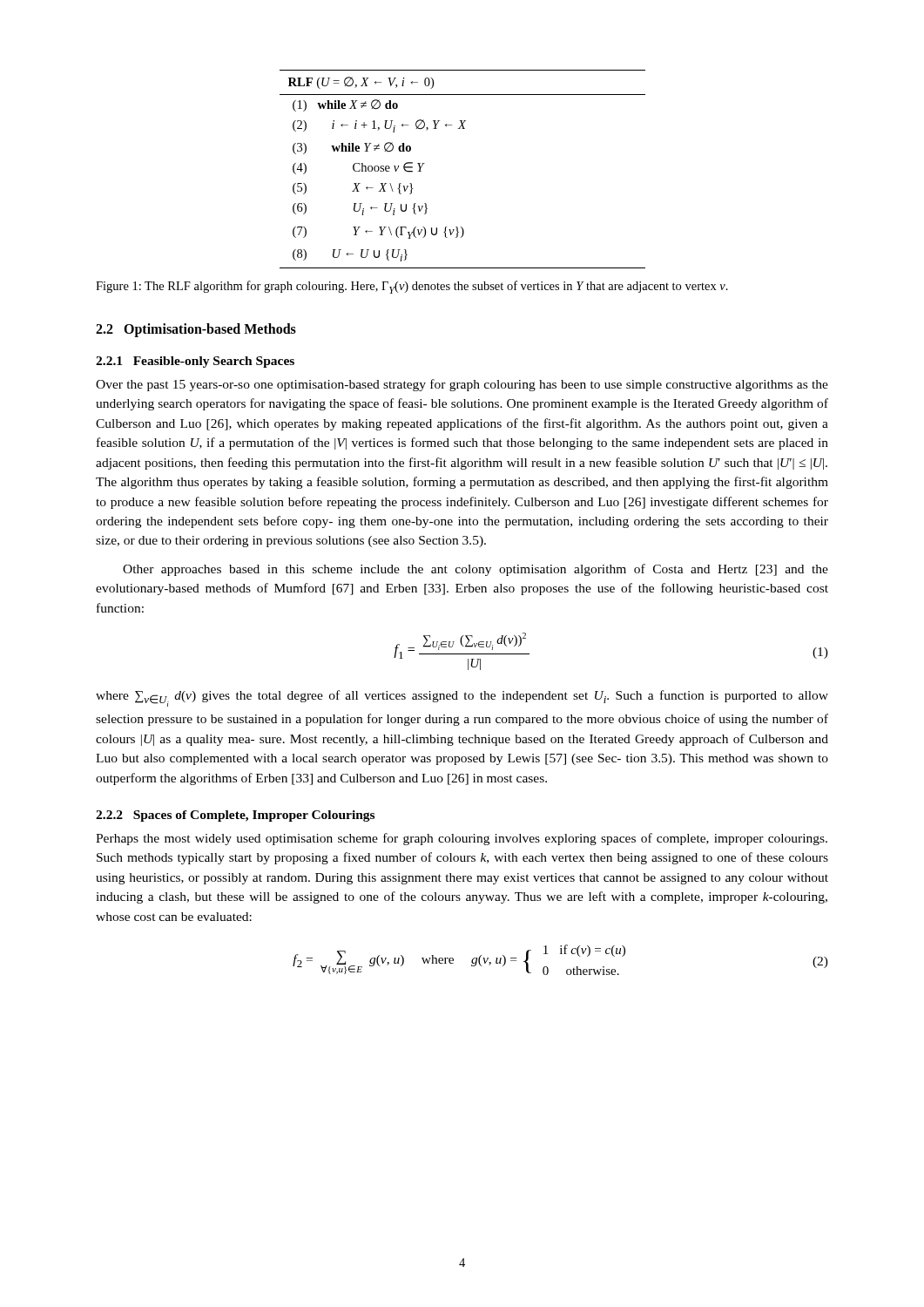Point to the text starting "where ∑v∈Ui d(v) gives the total"
Screen dimensions: 1307x924
462,736
